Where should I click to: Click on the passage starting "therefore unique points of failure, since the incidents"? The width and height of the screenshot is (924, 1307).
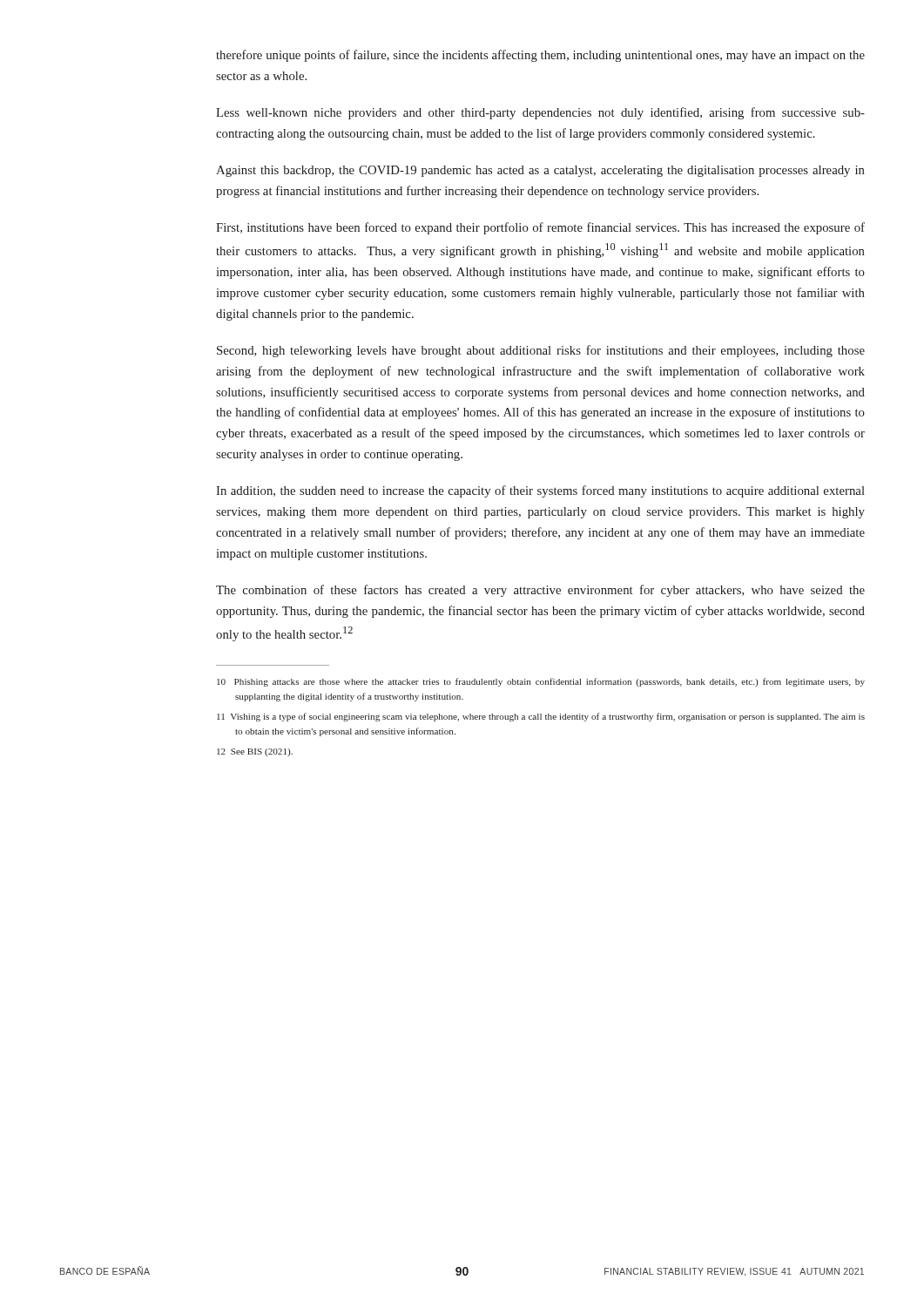pyautogui.click(x=540, y=65)
